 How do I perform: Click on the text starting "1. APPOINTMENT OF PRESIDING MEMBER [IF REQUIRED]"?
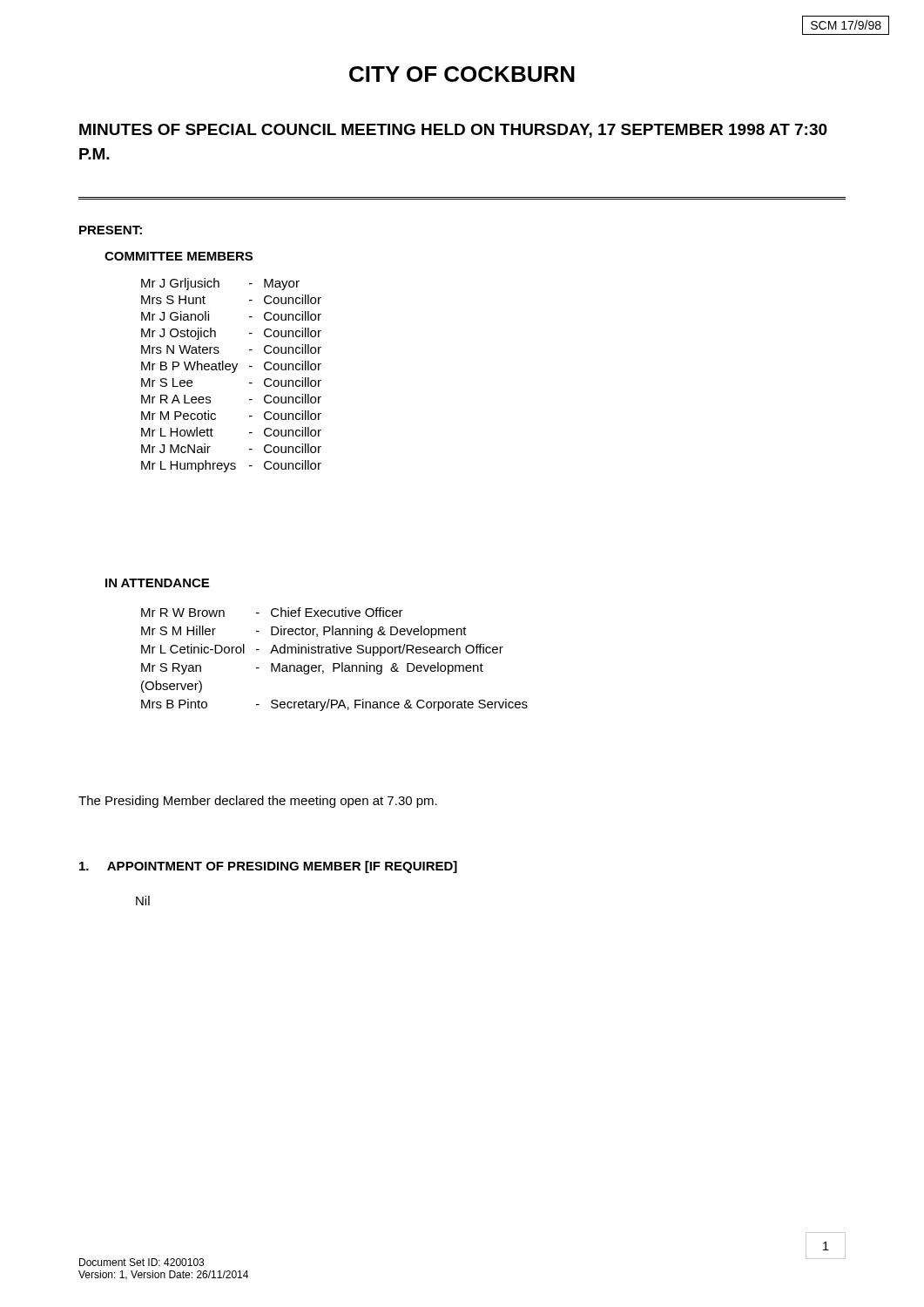(268, 866)
